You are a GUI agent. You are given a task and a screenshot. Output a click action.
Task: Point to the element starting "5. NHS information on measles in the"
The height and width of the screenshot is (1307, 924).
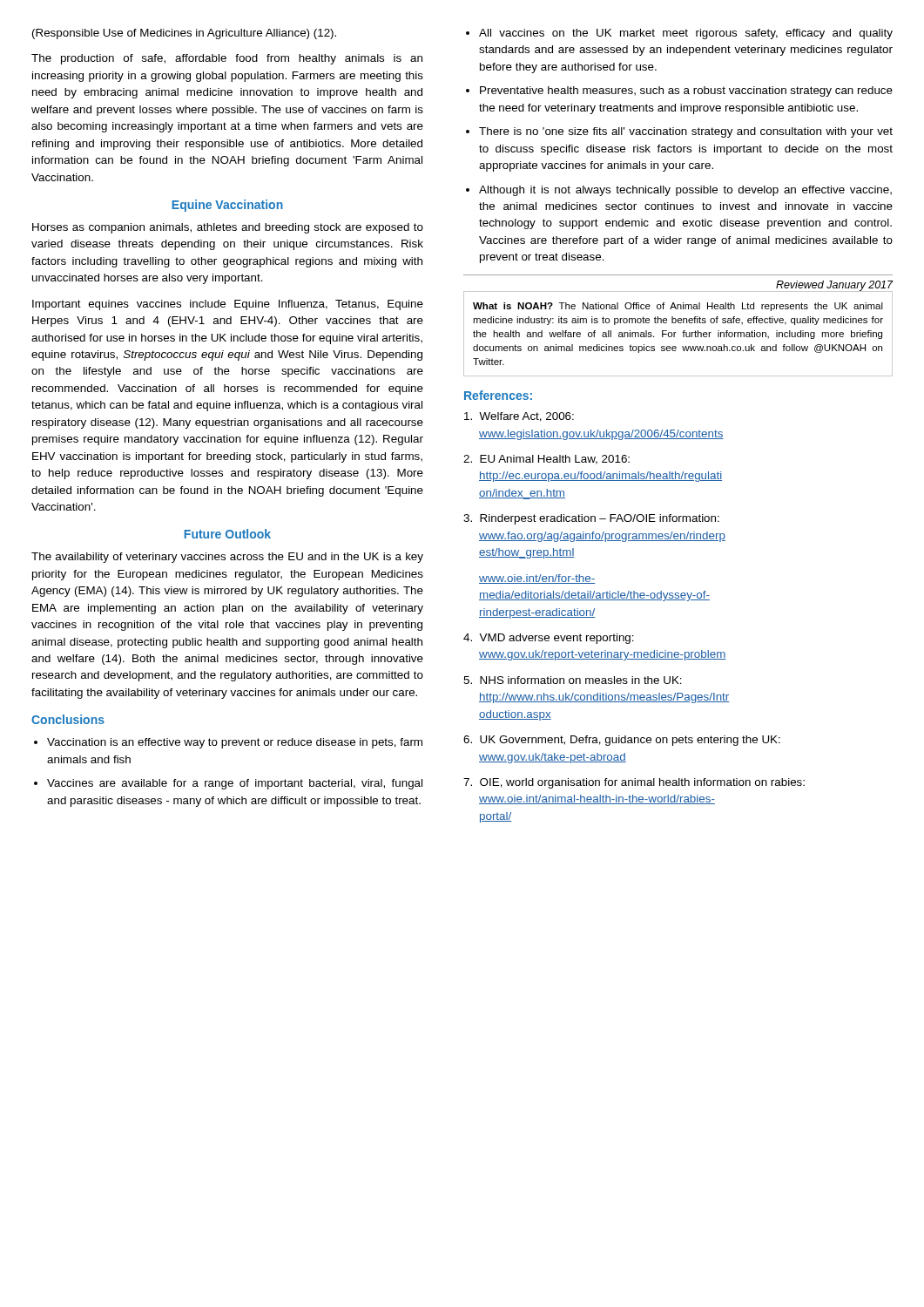(678, 697)
